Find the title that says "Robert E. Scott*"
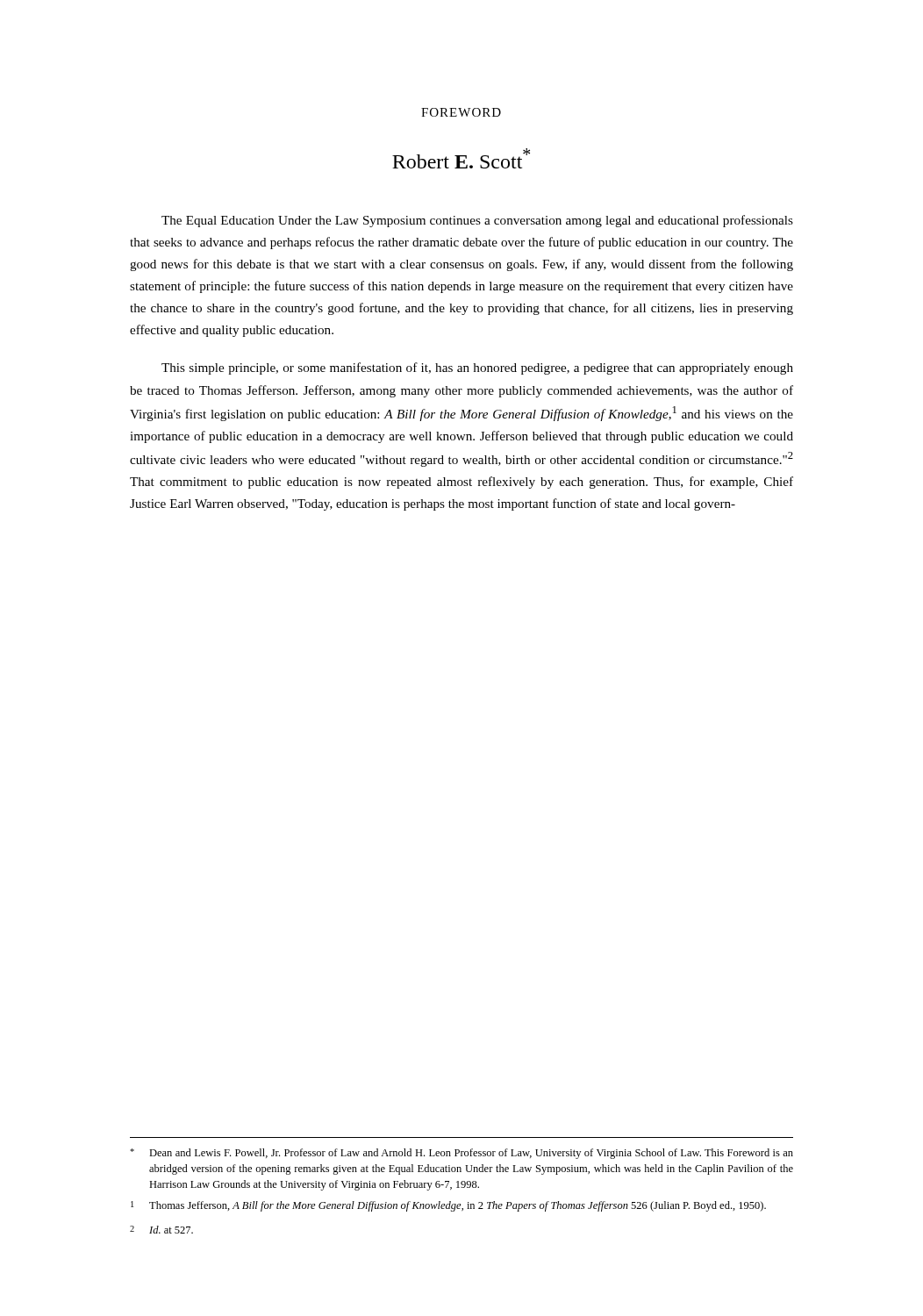 [x=462, y=159]
